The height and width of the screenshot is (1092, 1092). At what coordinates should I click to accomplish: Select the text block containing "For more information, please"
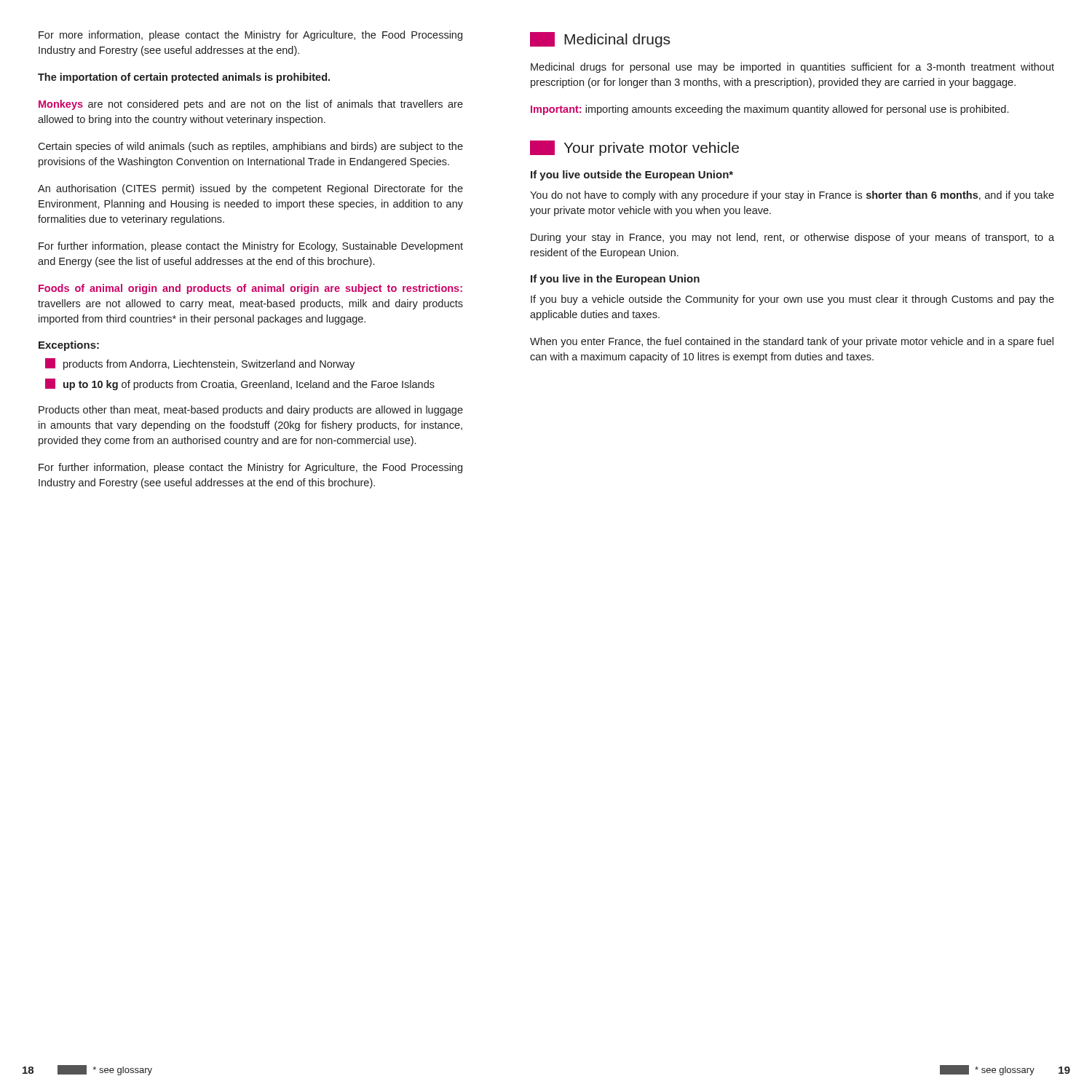[x=250, y=43]
